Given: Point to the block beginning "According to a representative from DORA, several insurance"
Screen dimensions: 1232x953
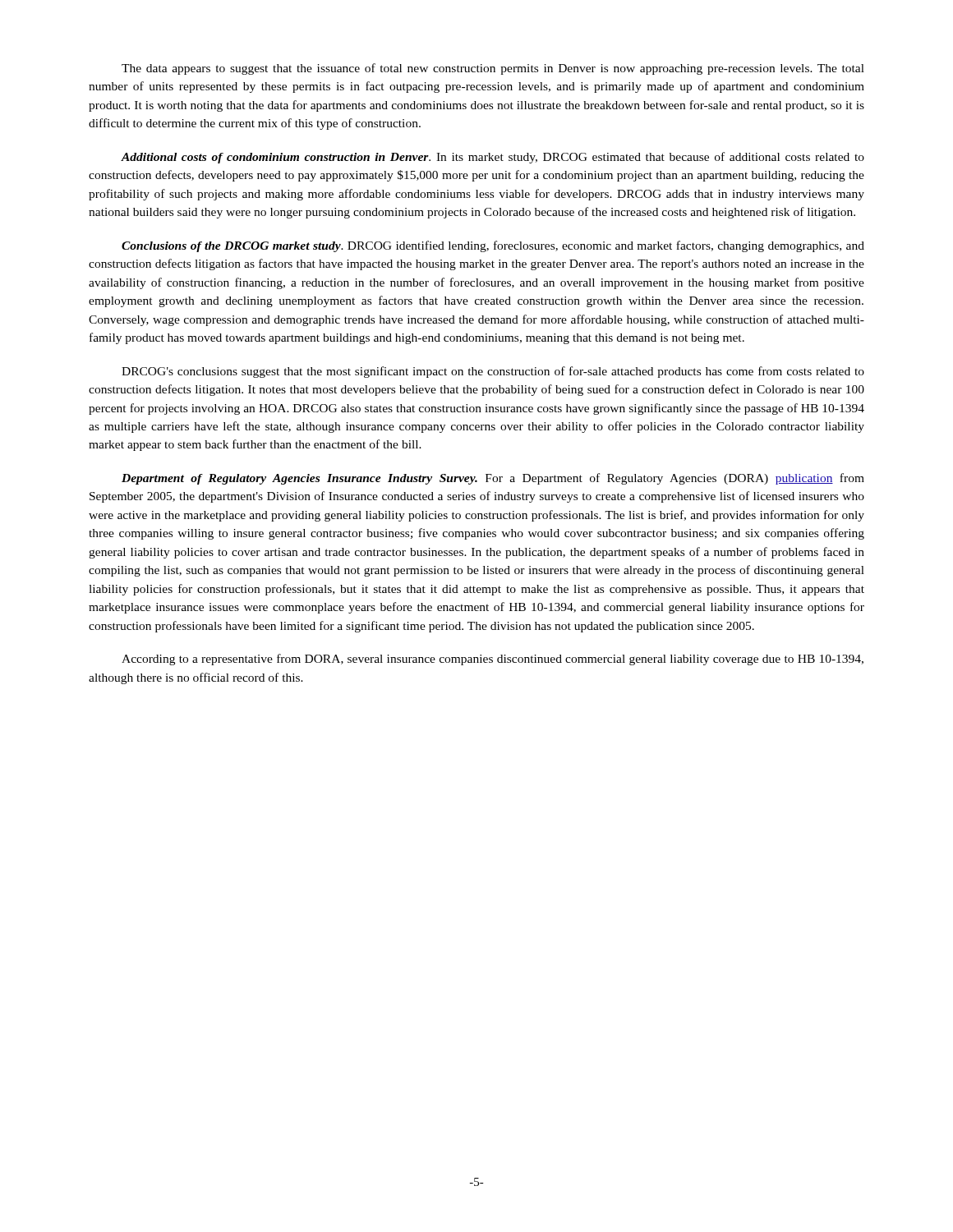Looking at the screenshot, I should 476,668.
